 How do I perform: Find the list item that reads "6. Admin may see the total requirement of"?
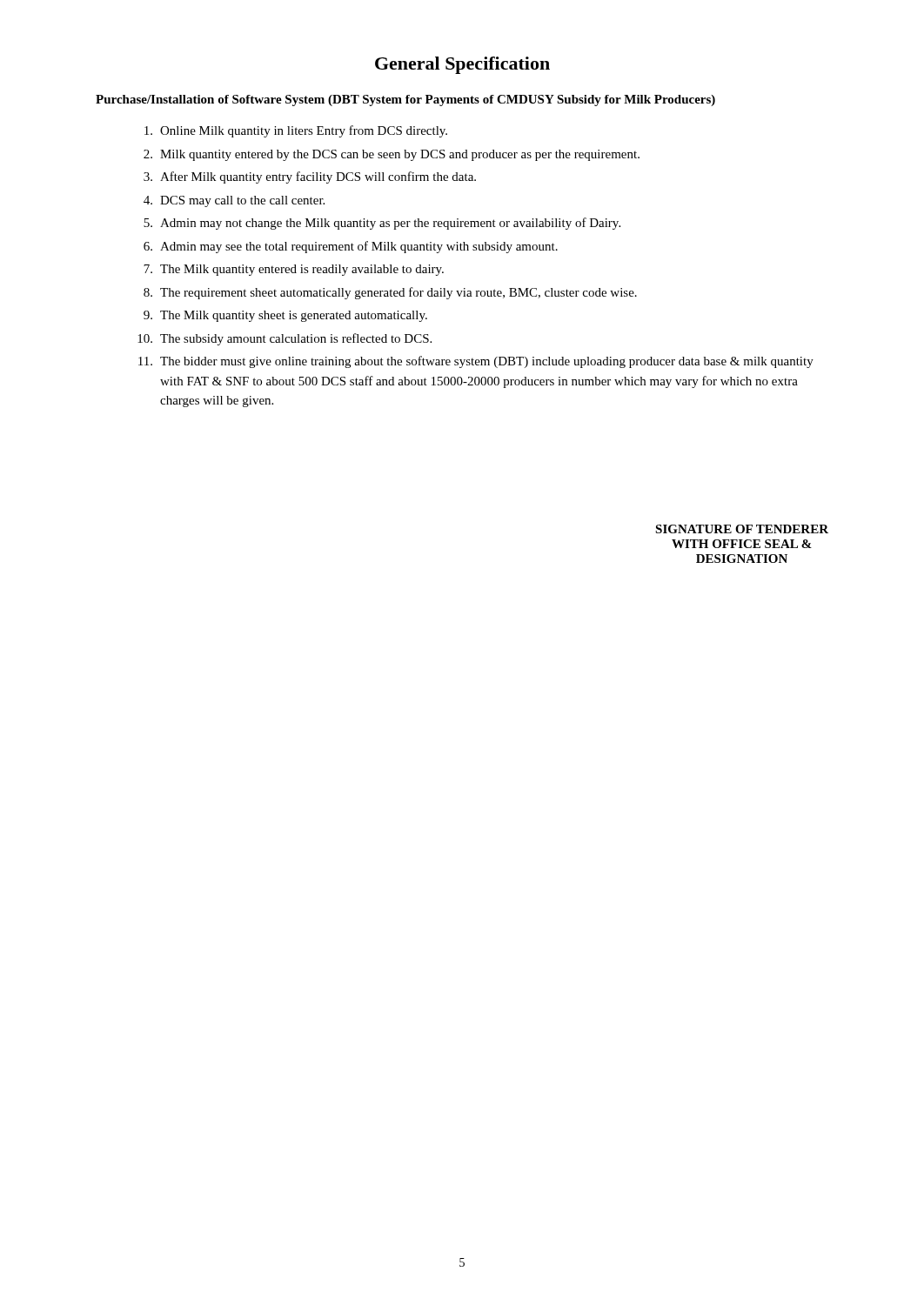[x=475, y=246]
